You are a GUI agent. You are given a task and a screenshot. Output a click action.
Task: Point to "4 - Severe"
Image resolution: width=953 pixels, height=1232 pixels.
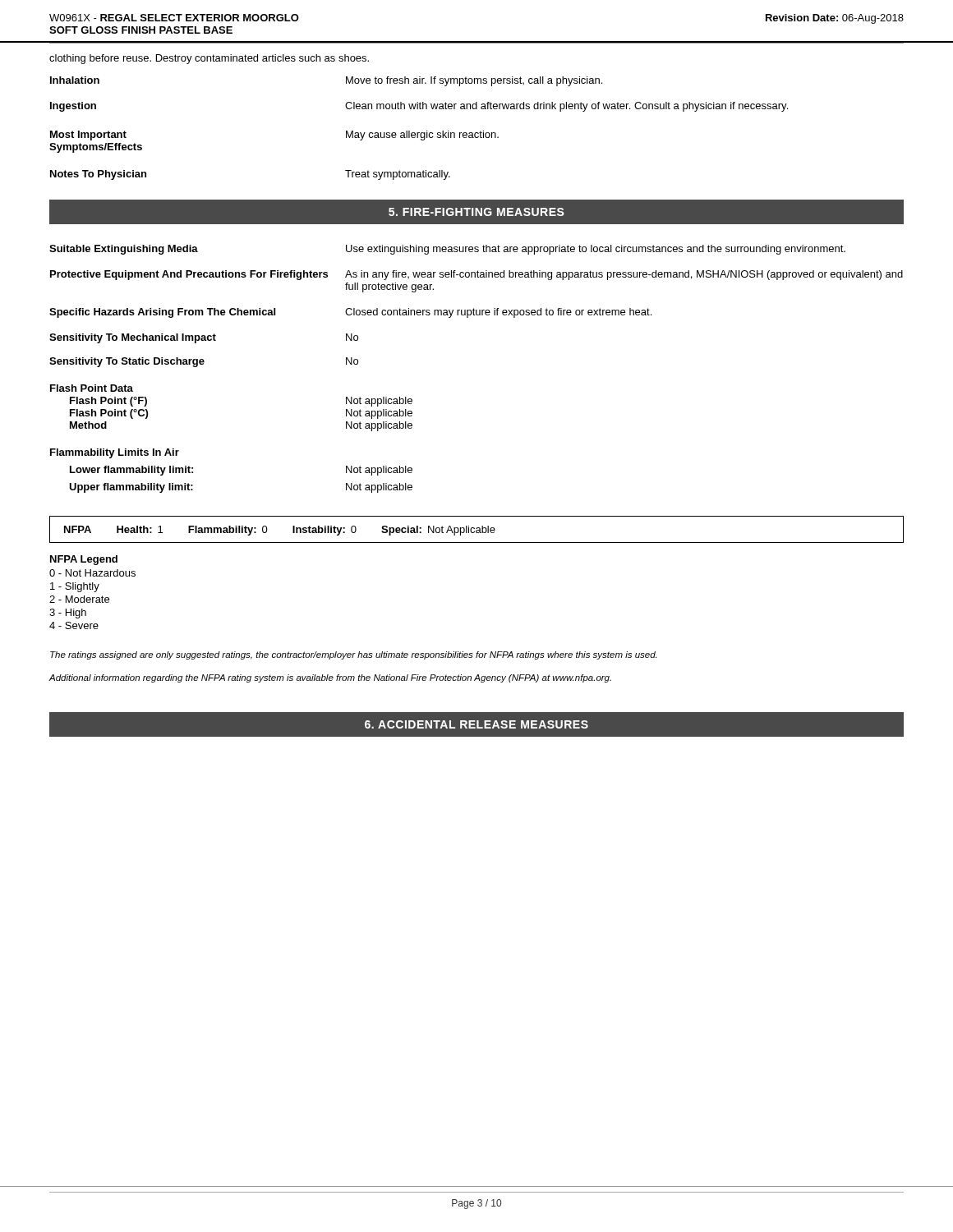(x=74, y=625)
